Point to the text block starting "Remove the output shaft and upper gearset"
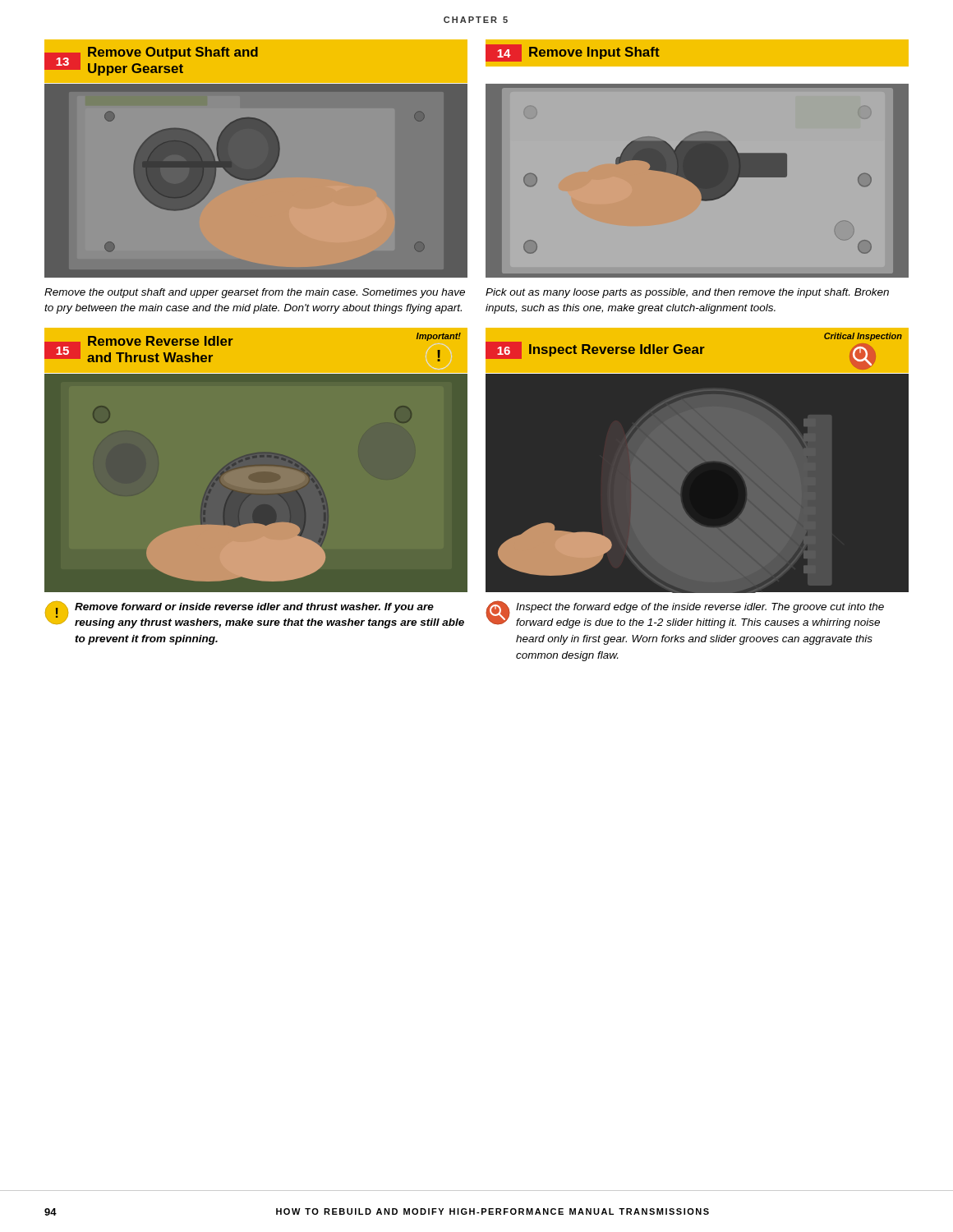This screenshot has height=1232, width=953. tap(255, 300)
